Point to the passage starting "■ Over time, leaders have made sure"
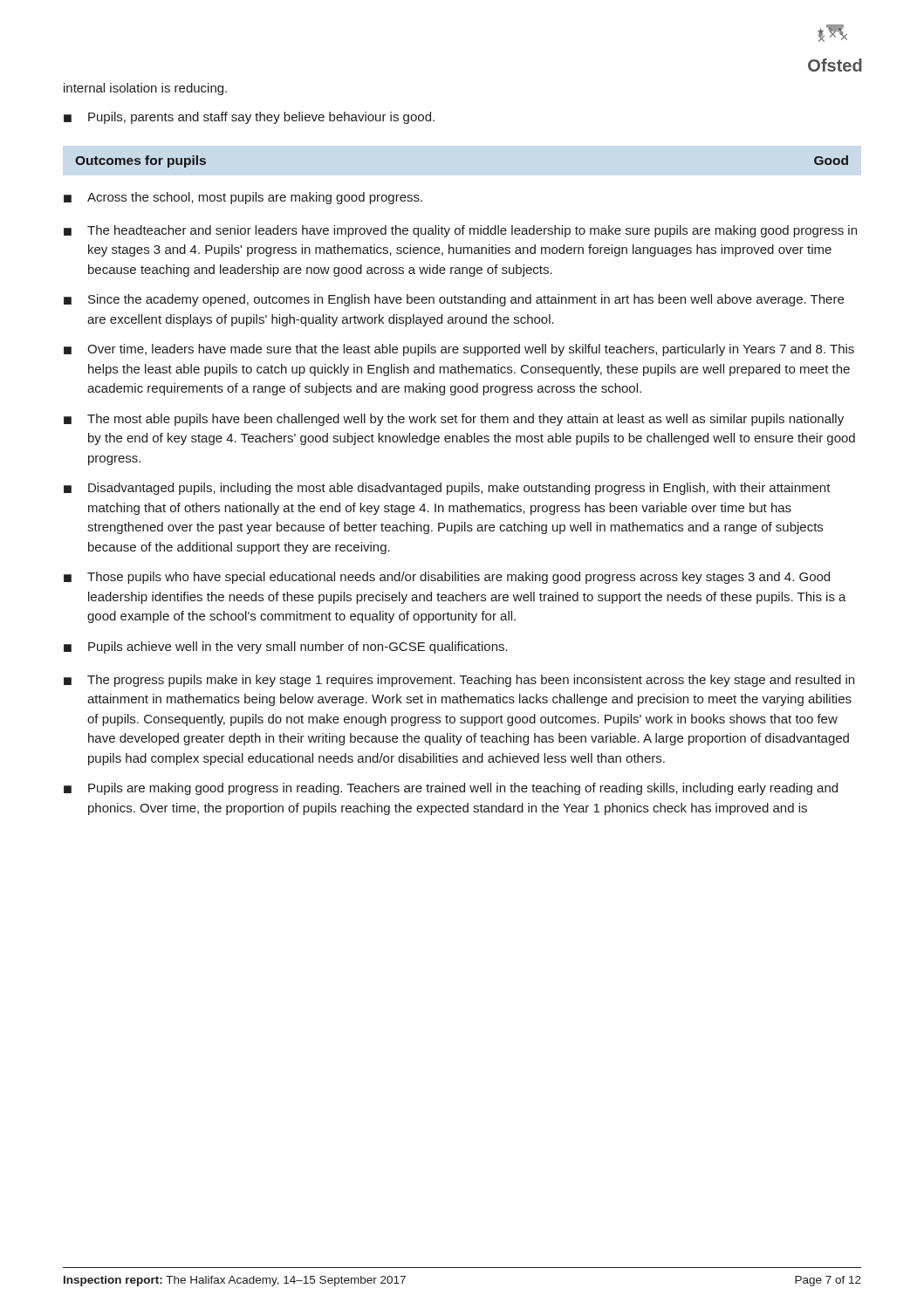This screenshot has width=924, height=1309. click(x=462, y=369)
